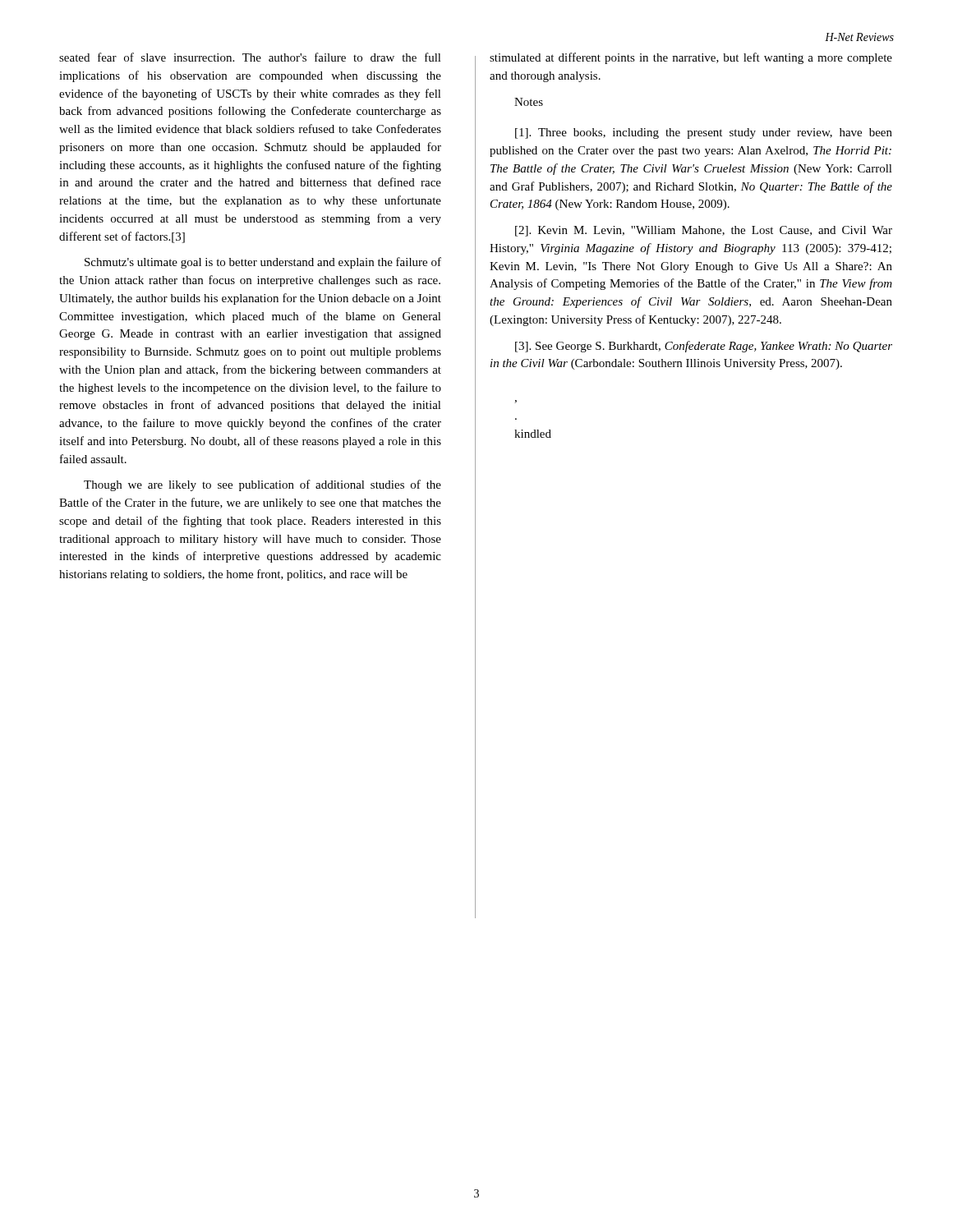Click on the element starting ", . kindled"
The width and height of the screenshot is (953, 1232).
[x=533, y=434]
